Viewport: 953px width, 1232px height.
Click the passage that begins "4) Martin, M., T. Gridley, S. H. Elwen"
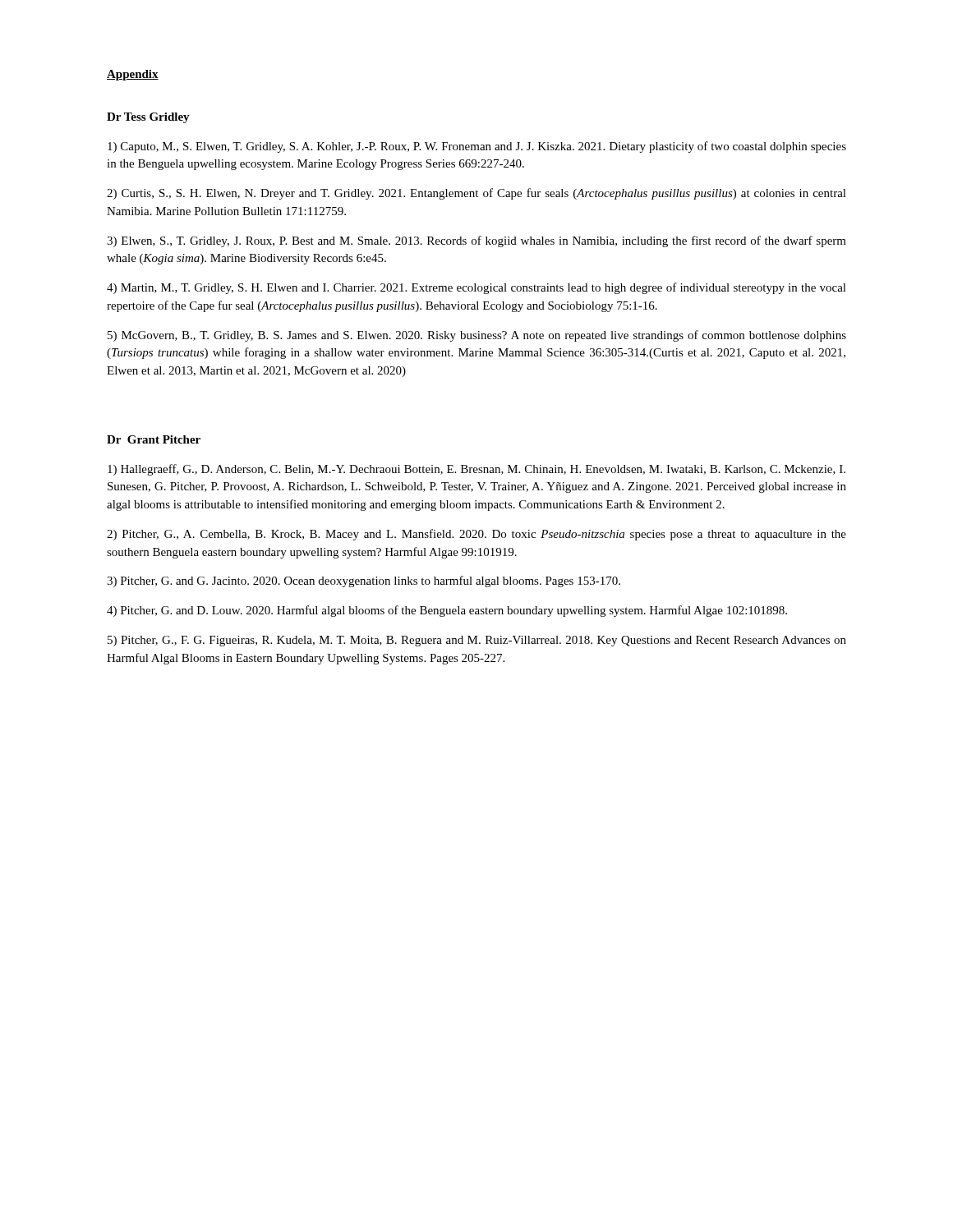(x=476, y=296)
